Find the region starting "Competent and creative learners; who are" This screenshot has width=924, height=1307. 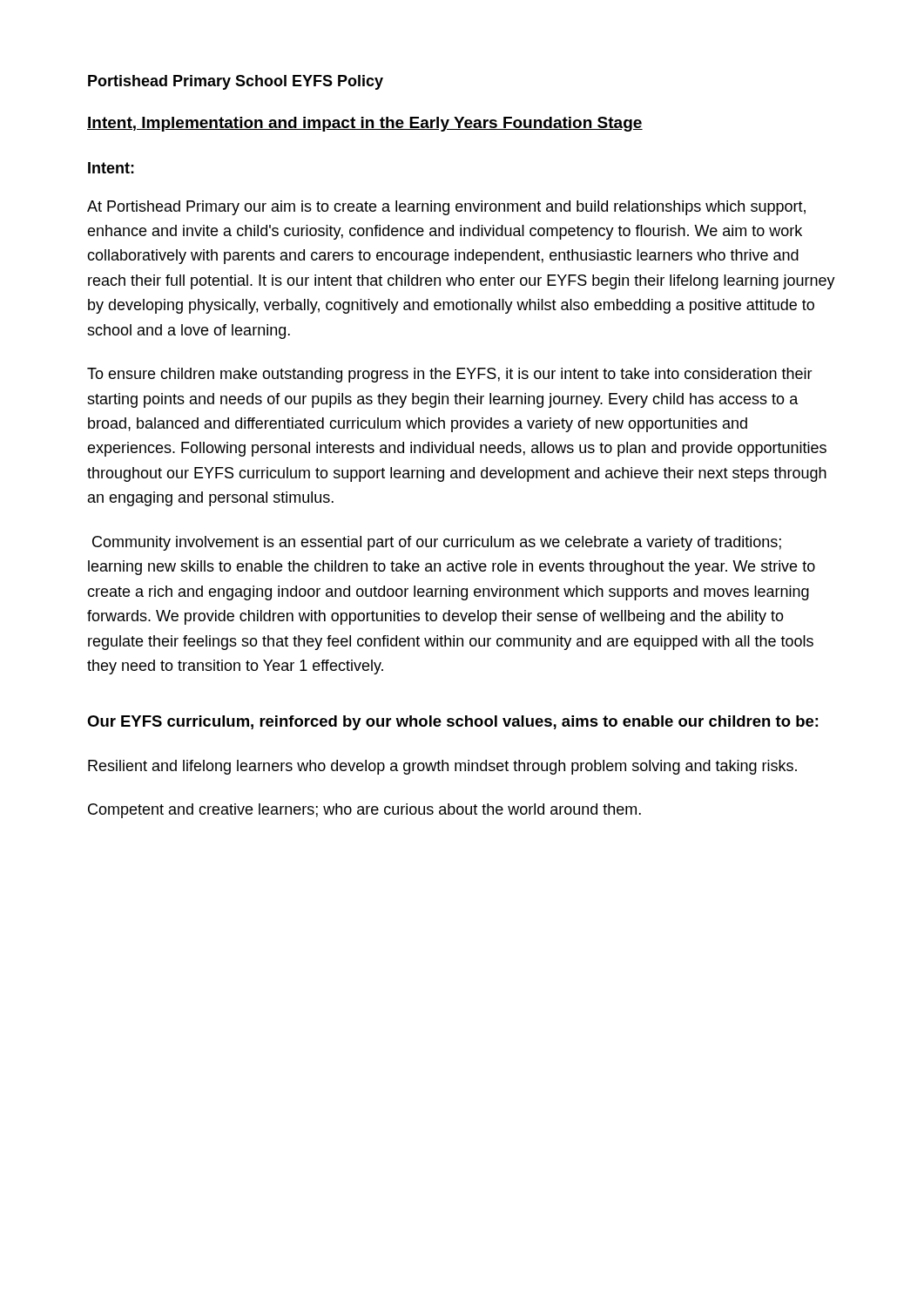[365, 810]
